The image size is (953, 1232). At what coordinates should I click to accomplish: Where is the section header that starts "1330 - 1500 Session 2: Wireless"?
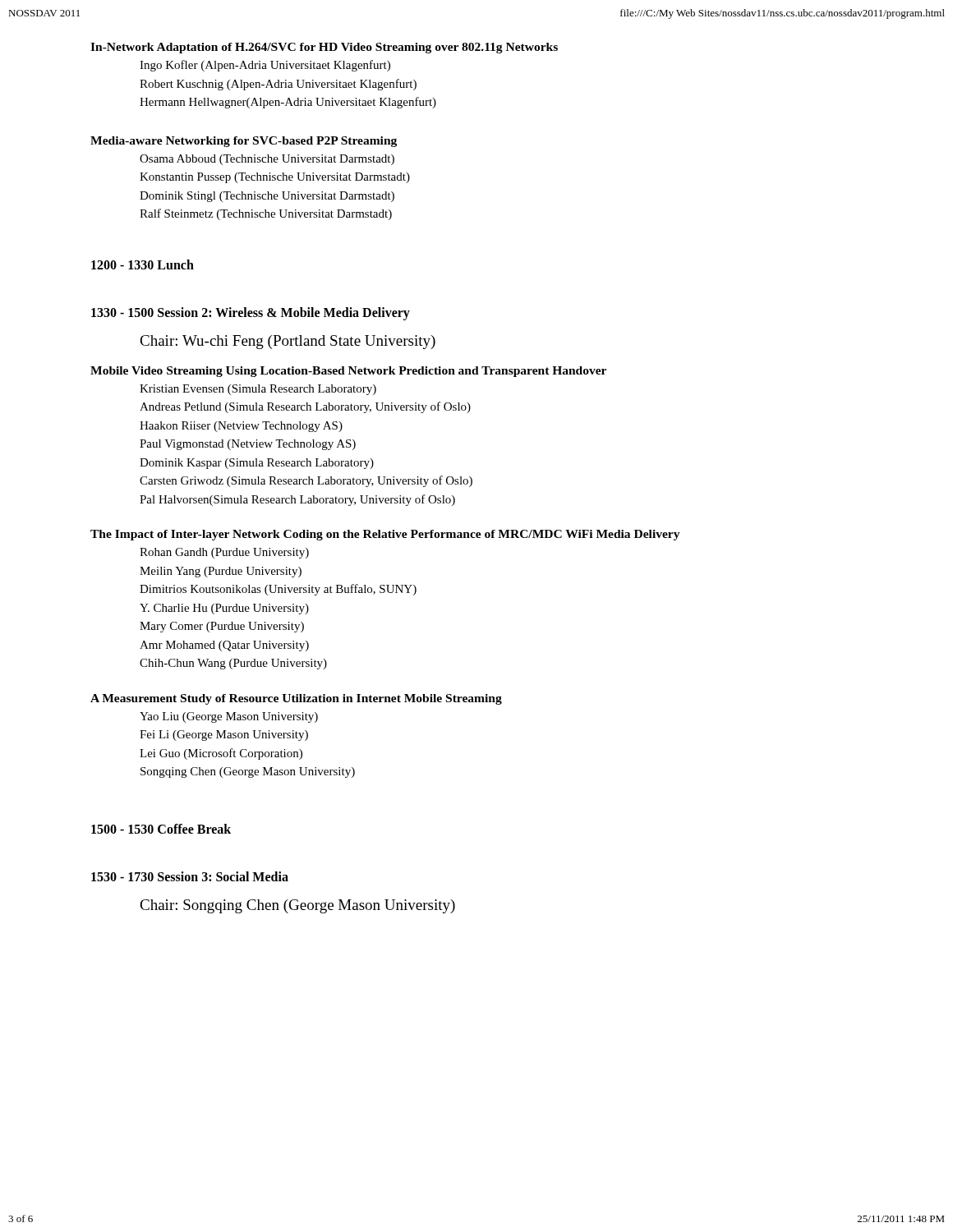[250, 312]
